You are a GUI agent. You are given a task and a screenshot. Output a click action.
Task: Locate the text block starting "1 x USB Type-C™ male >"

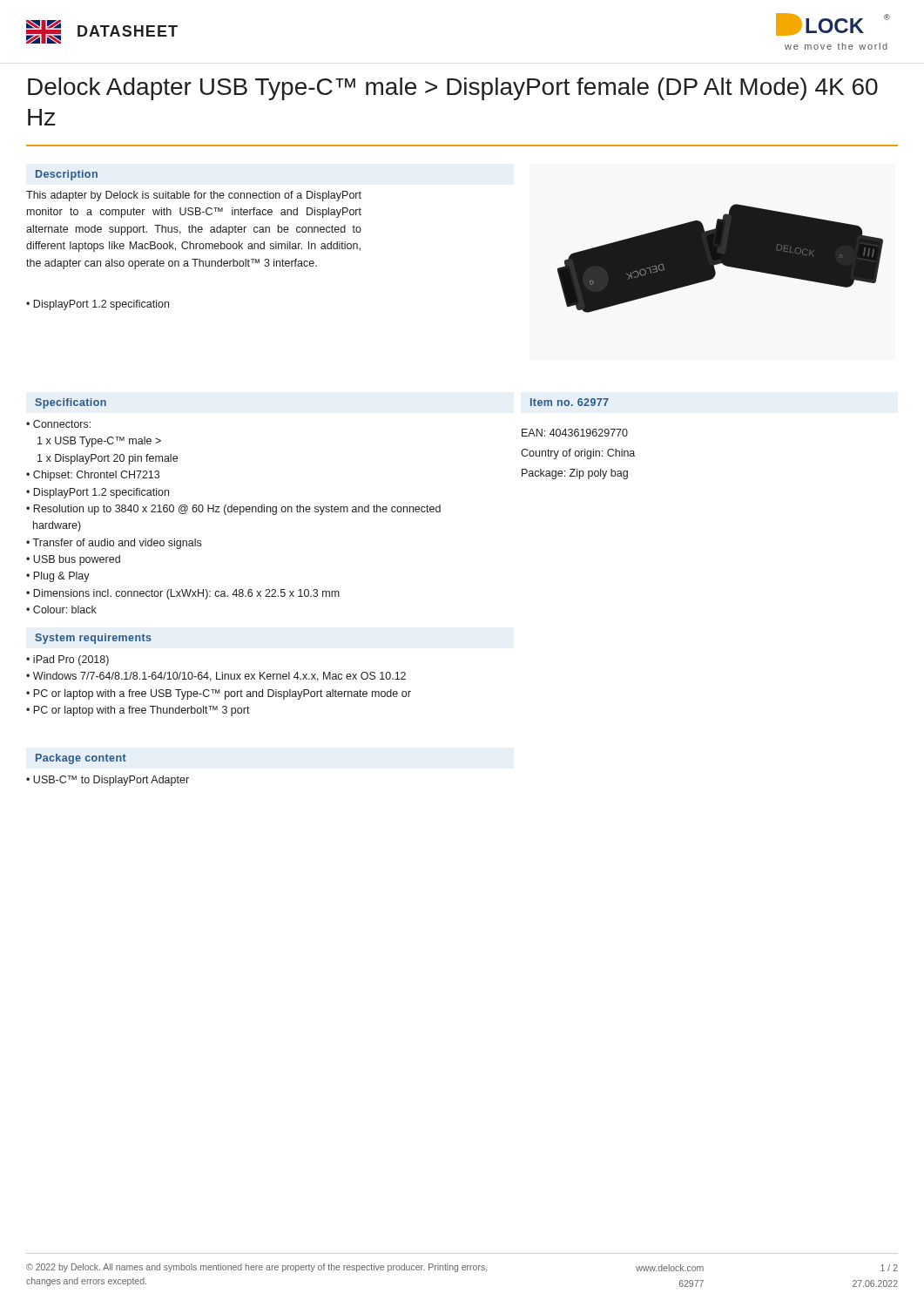point(99,441)
